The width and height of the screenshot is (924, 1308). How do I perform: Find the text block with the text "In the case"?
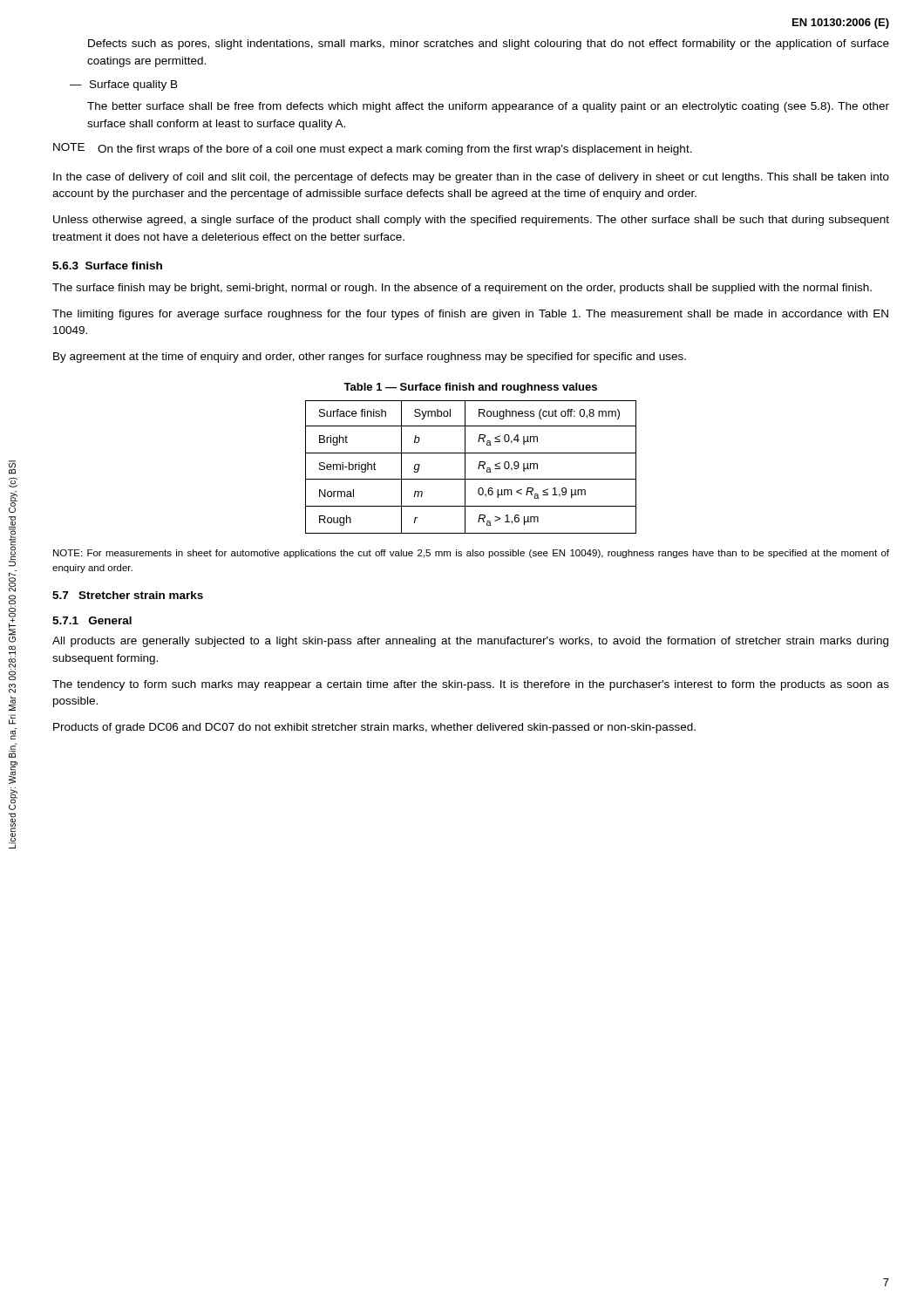471,185
